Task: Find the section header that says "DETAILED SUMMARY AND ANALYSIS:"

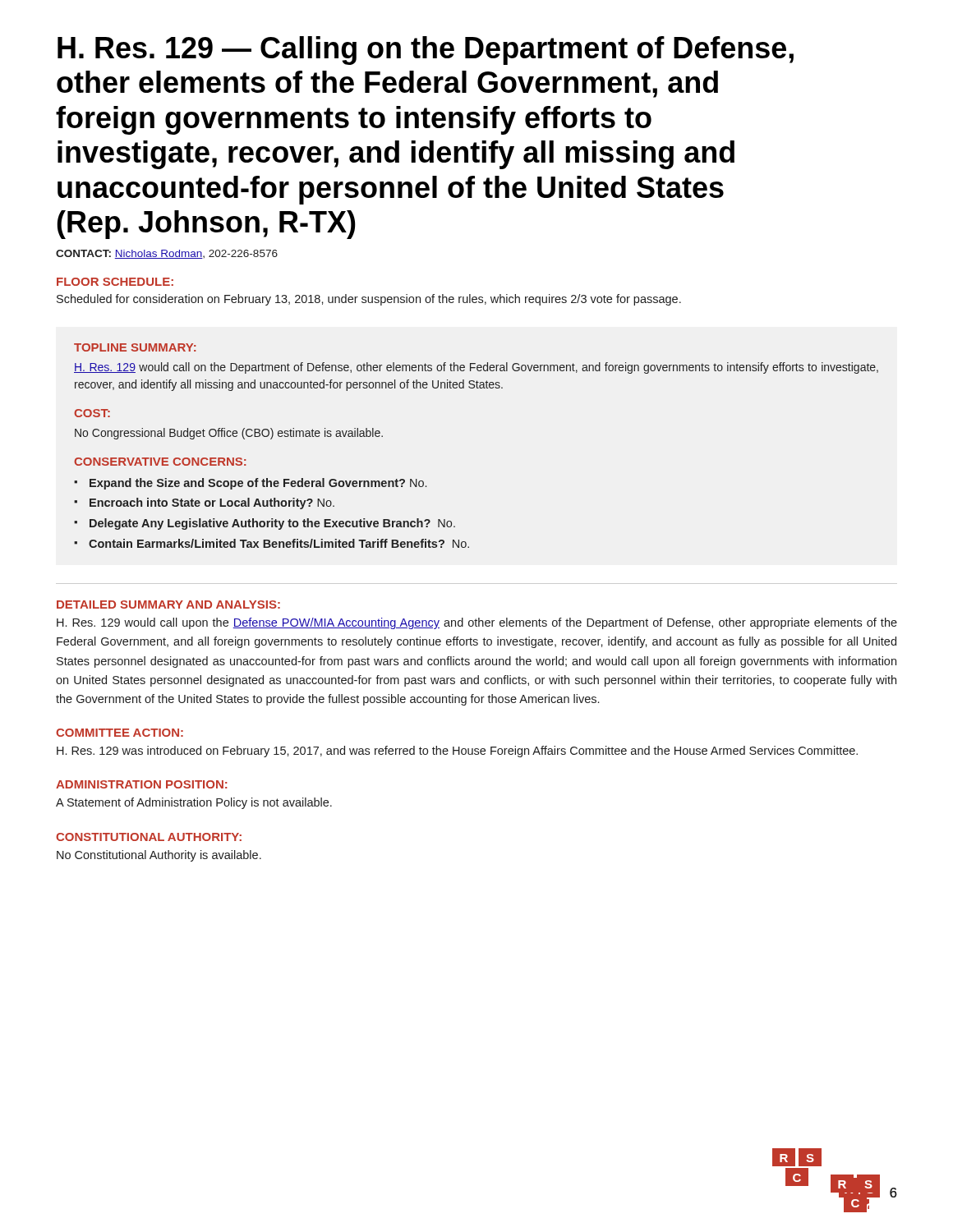Action: [x=168, y=604]
